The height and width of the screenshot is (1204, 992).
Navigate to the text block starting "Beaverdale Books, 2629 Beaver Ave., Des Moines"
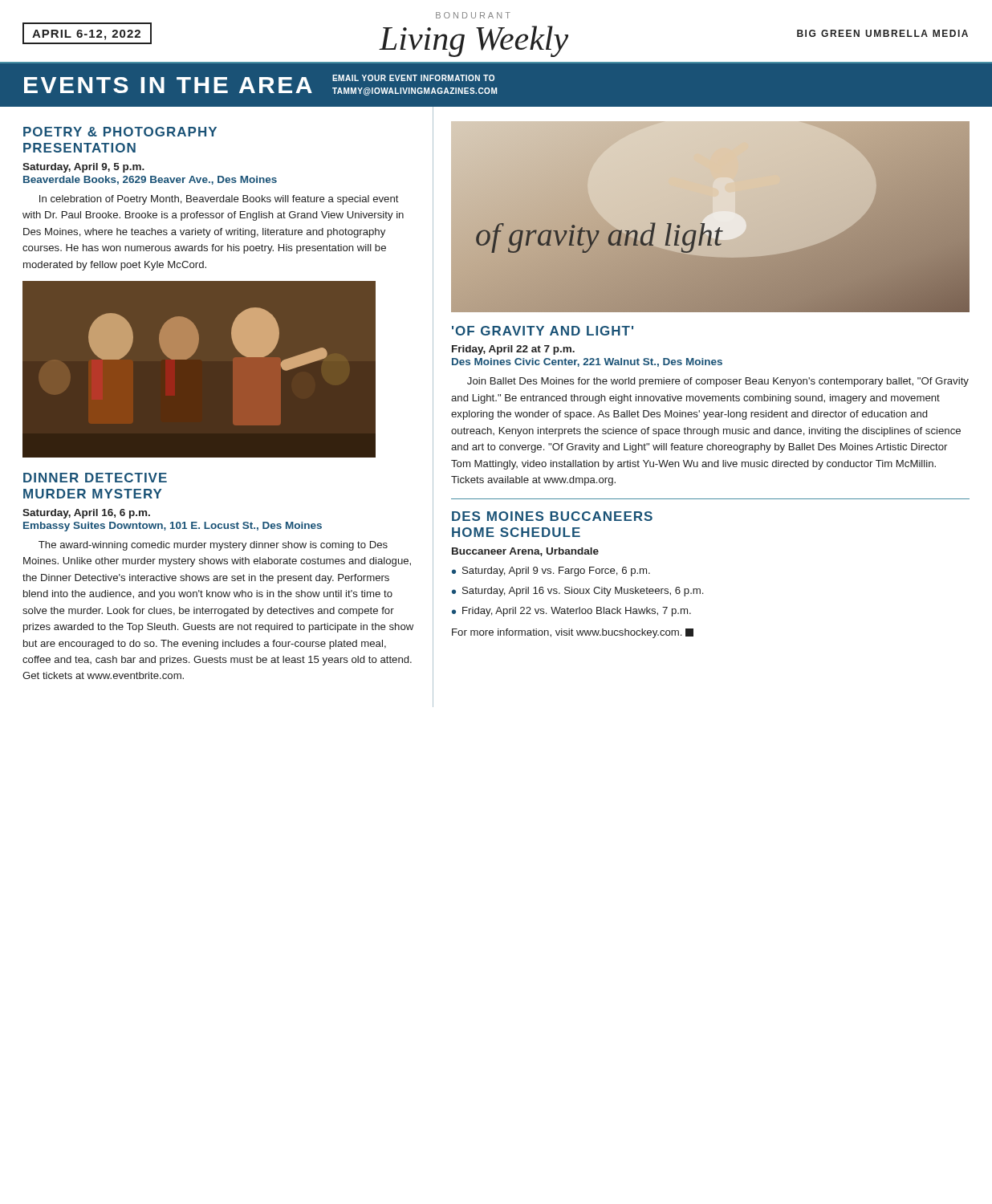(150, 179)
